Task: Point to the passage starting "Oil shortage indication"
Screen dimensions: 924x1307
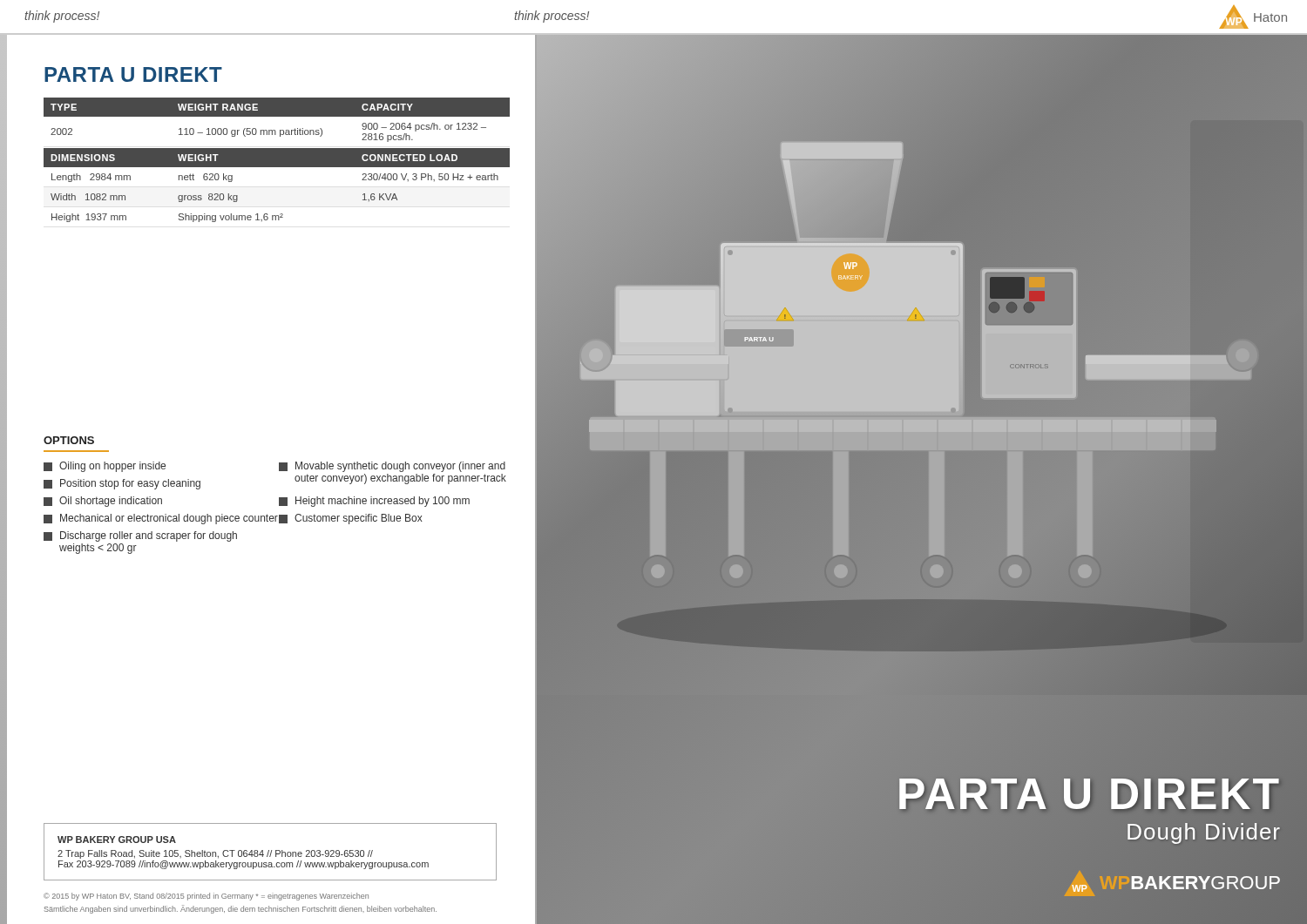Action: click(103, 501)
